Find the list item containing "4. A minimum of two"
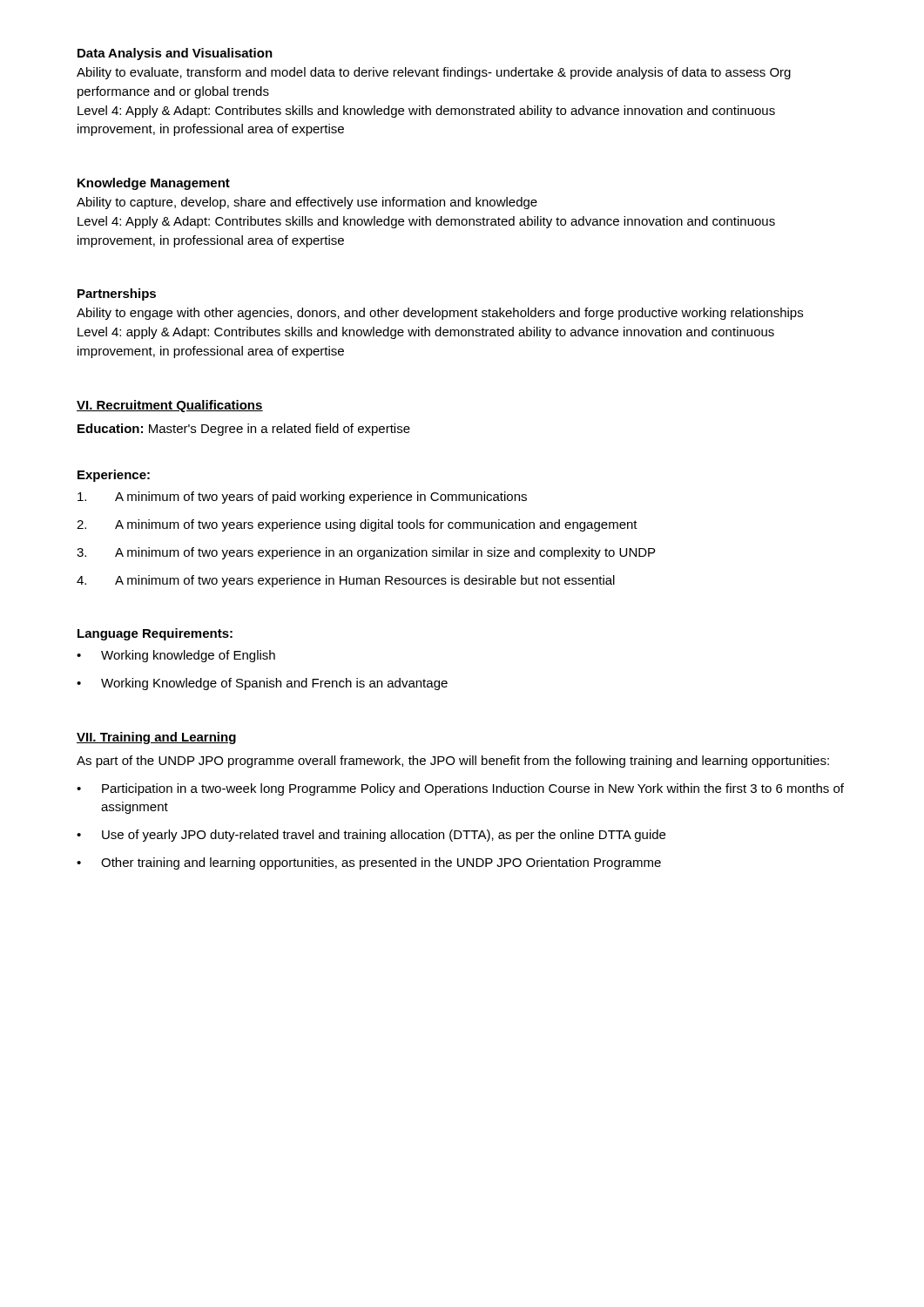The width and height of the screenshot is (924, 1307). tap(346, 580)
